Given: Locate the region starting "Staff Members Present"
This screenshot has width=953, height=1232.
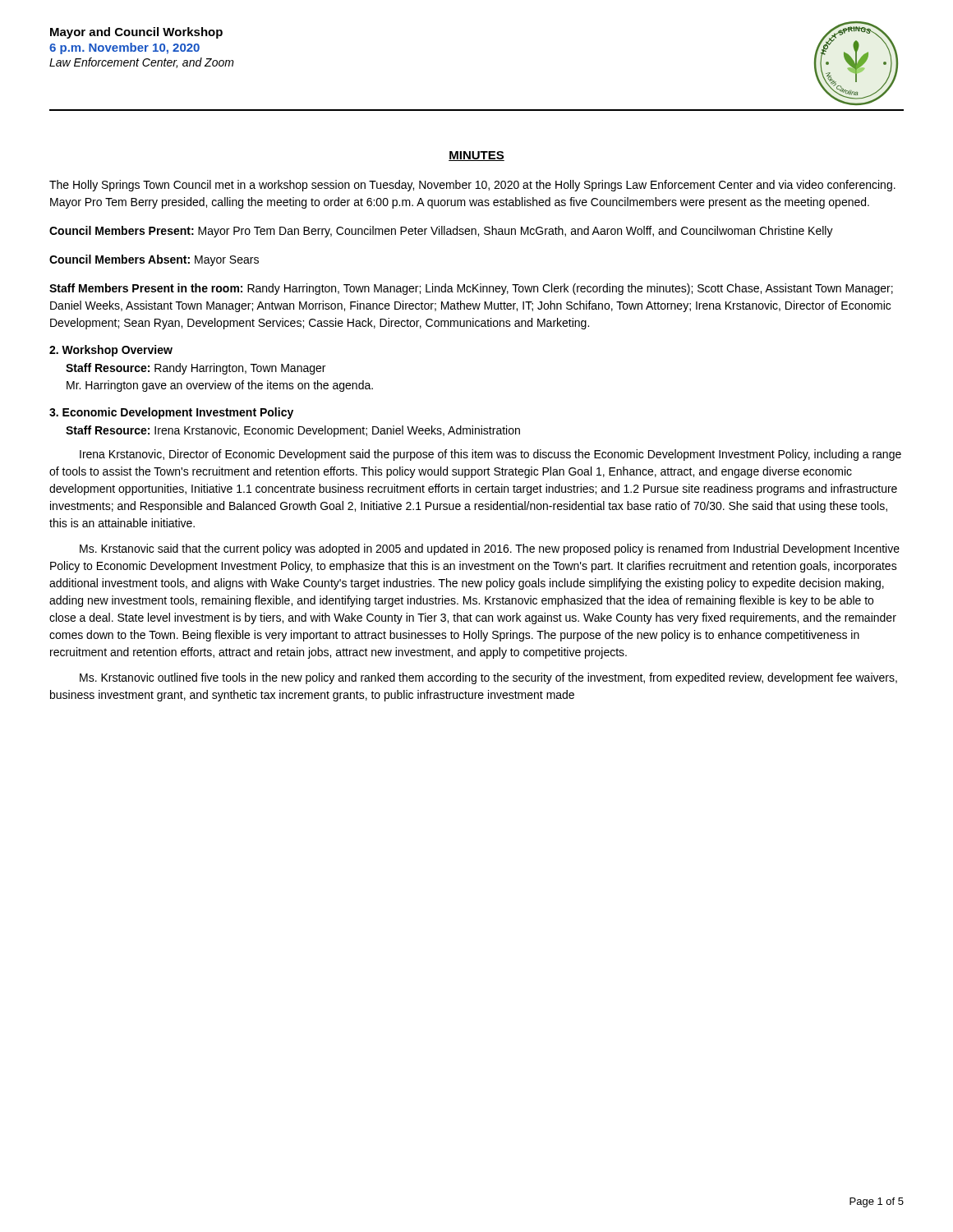Looking at the screenshot, I should pos(471,306).
